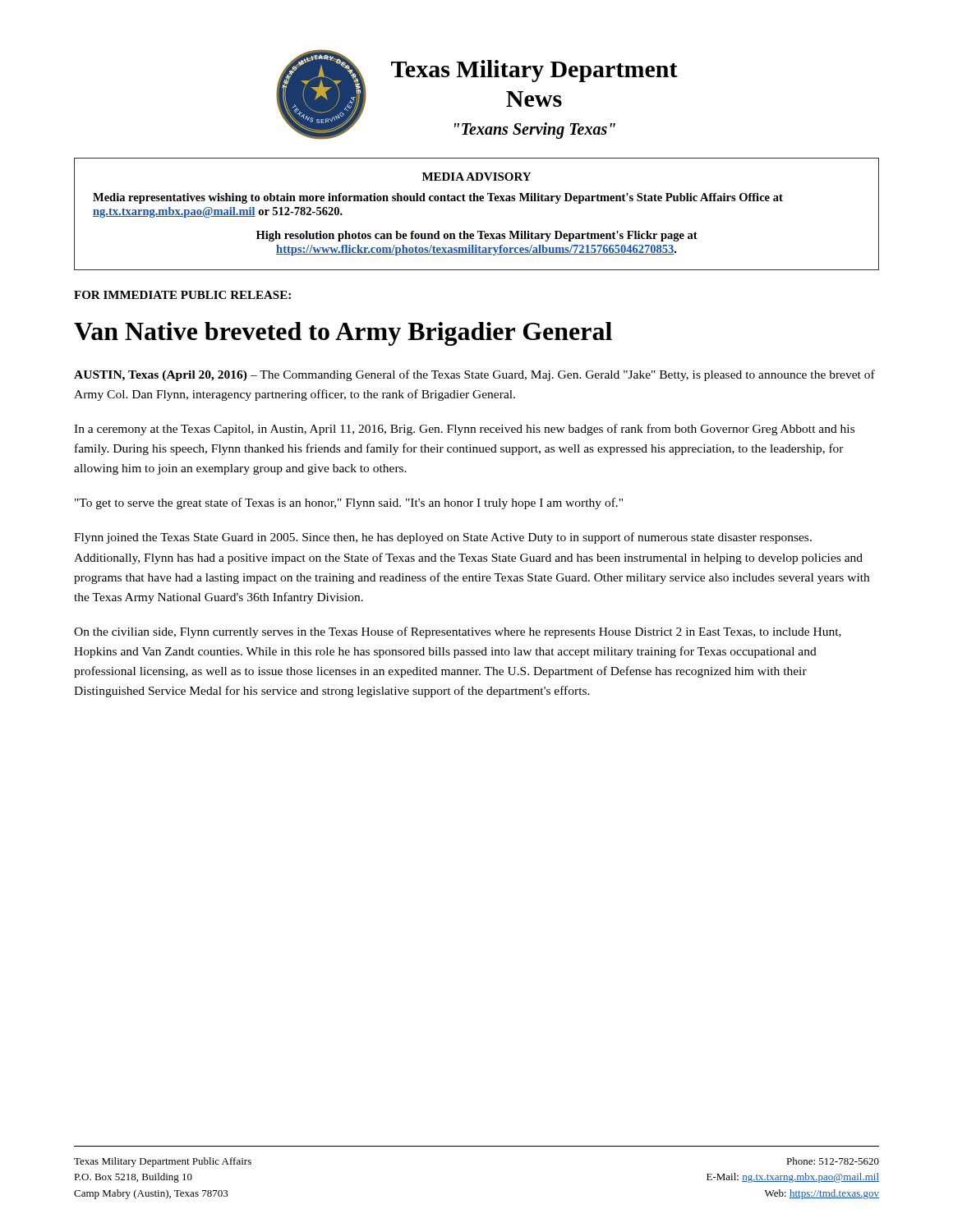Find the block on this page that starts "On the civilian"
This screenshot has height=1232, width=953.
pos(458,660)
